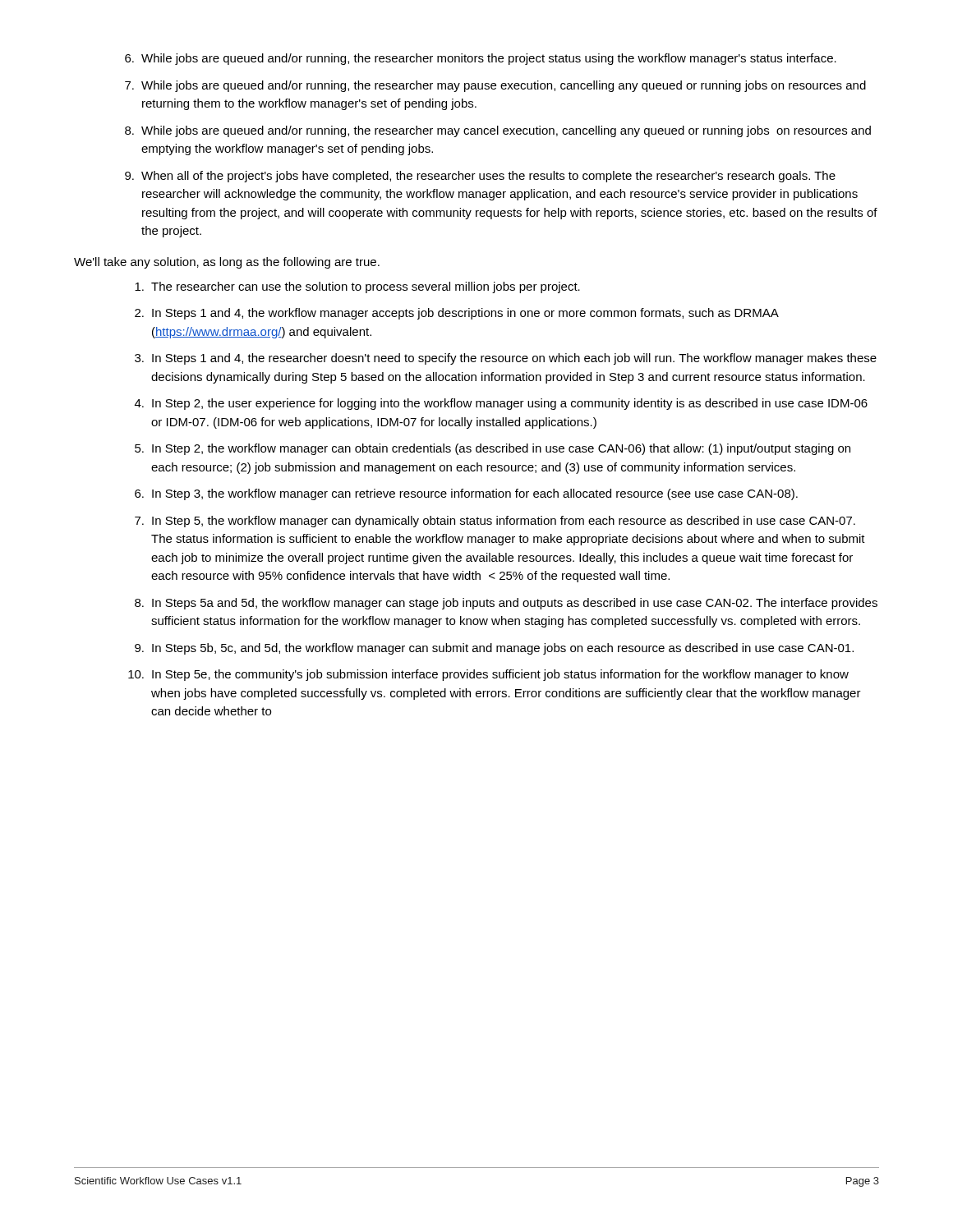Point to the block beginning "5. In Step 2, the workflow manager can"
Screen dimensions: 1232x953
[499, 458]
